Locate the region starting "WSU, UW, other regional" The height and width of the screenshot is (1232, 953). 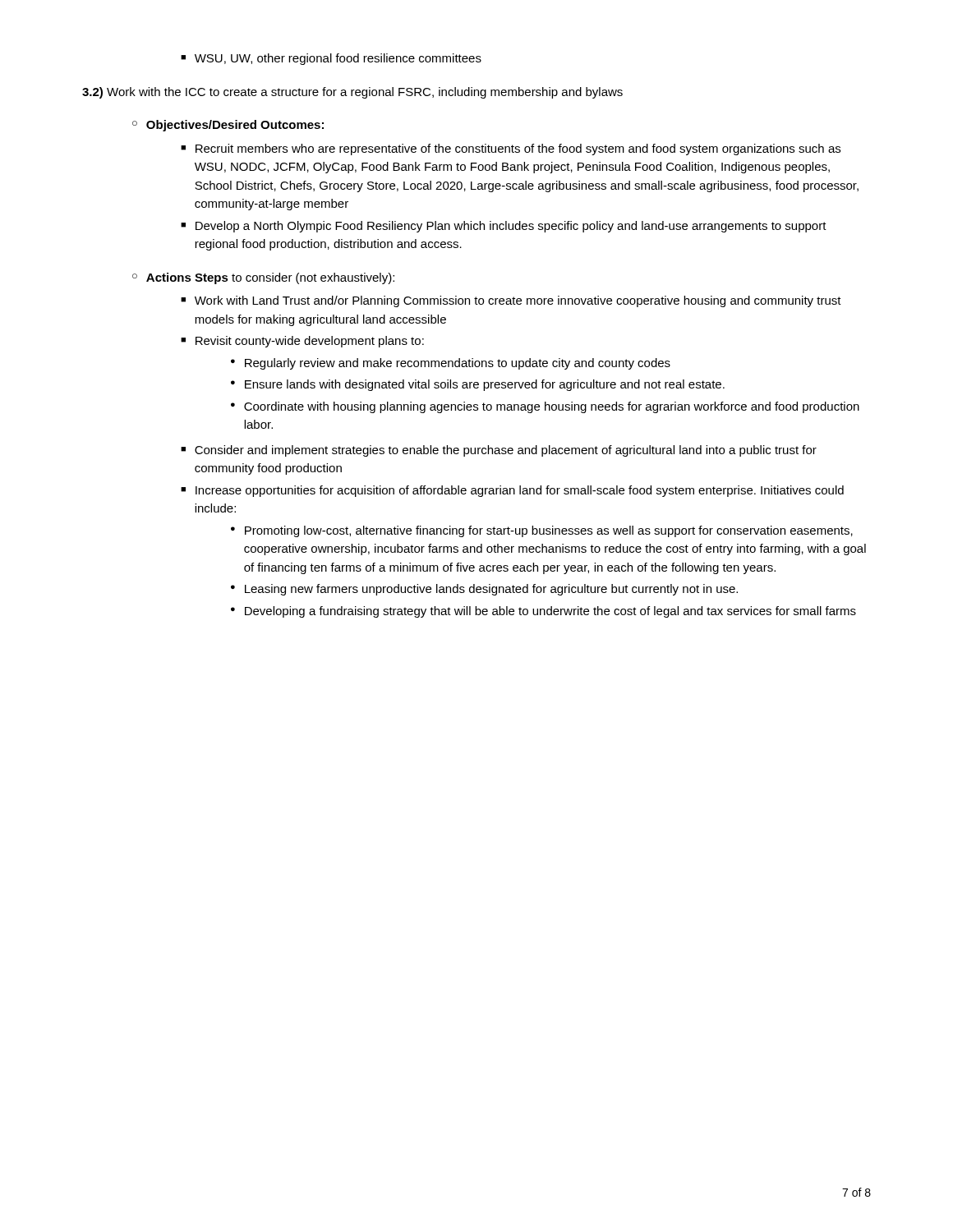[331, 59]
